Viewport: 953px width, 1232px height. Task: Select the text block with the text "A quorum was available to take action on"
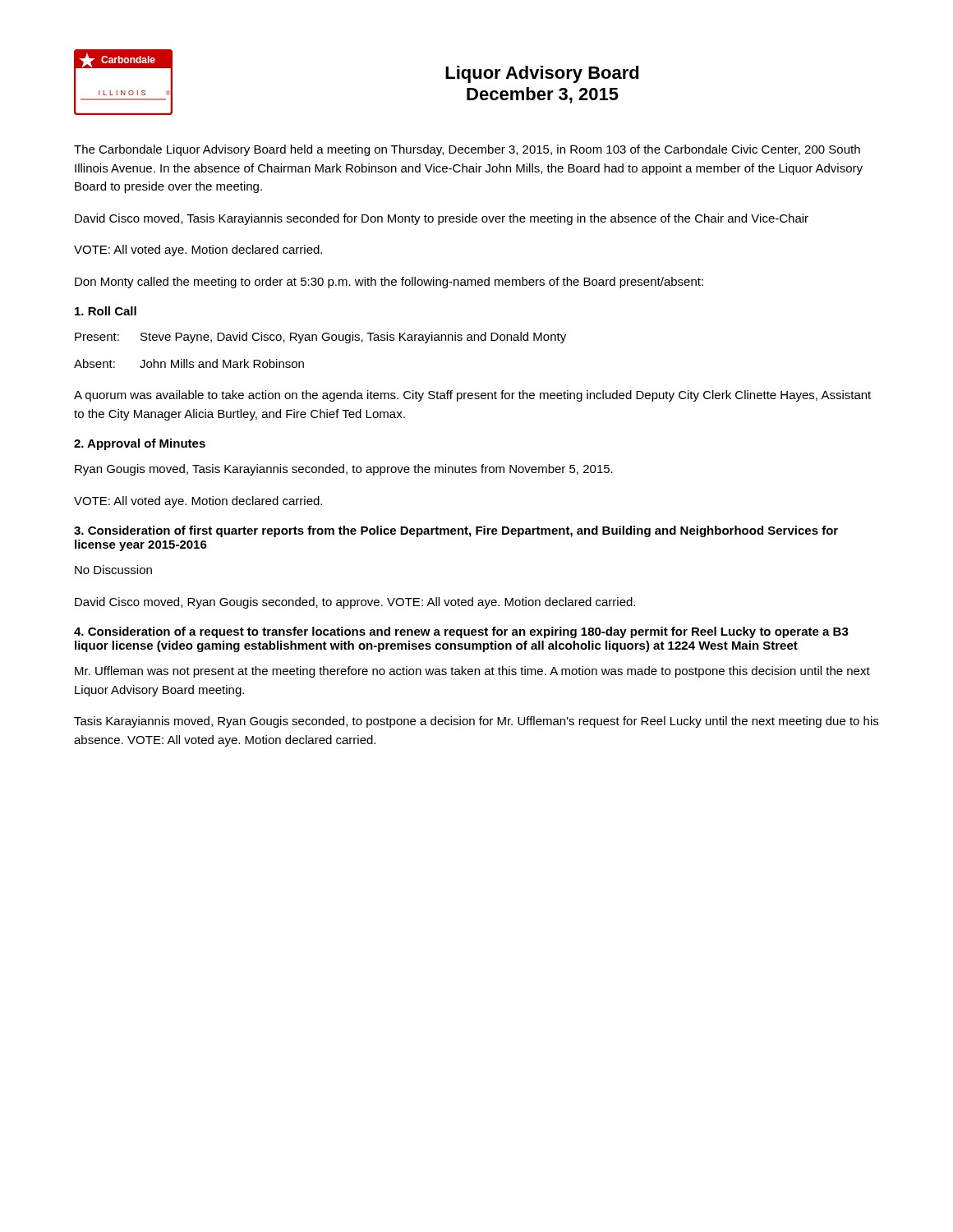click(472, 404)
